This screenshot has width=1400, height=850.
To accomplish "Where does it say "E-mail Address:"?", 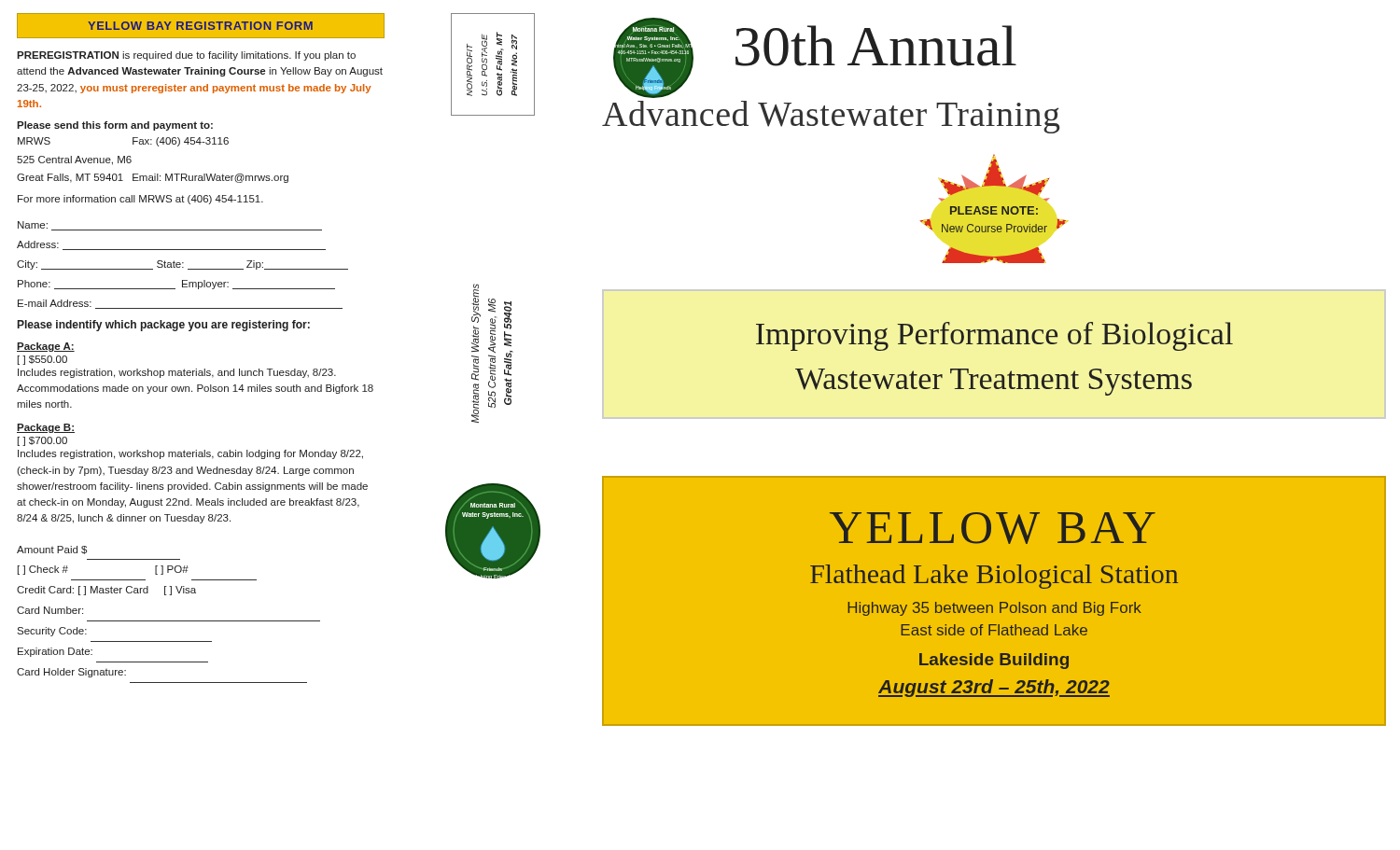I will pyautogui.click(x=180, y=302).
